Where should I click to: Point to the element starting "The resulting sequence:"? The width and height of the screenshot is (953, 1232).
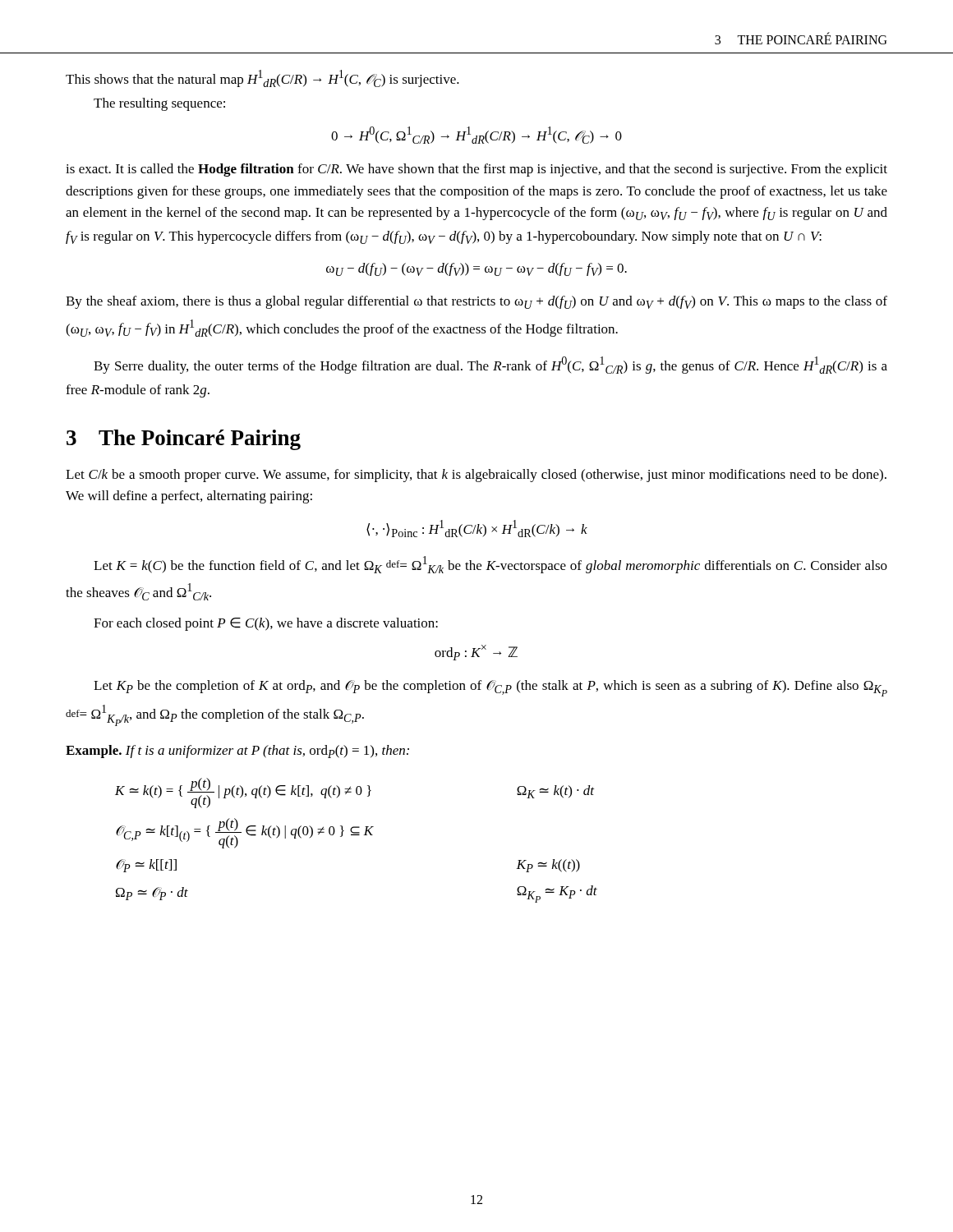(x=159, y=104)
